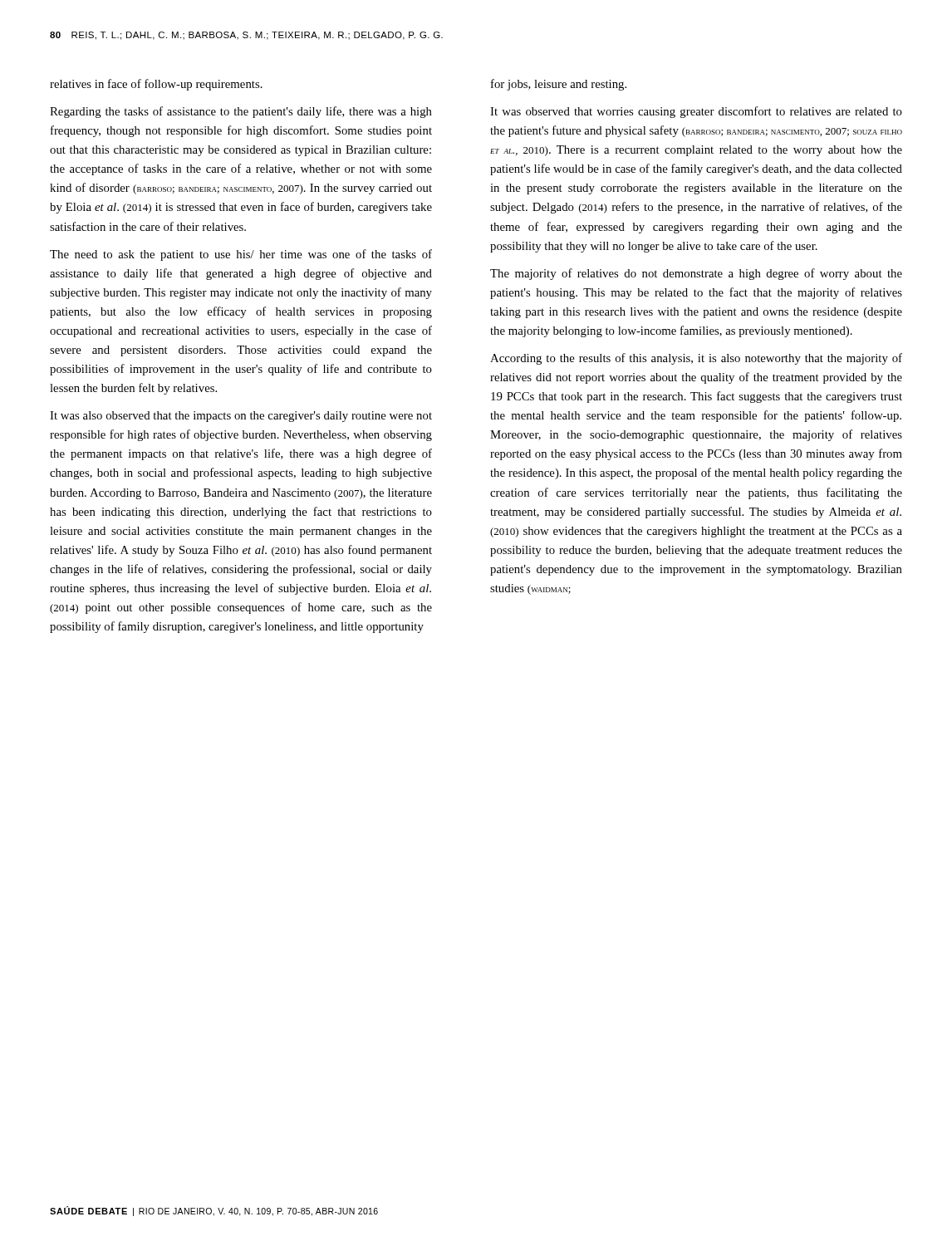The height and width of the screenshot is (1246, 952).
Task: Point to the region starting "relatives in face of follow-up requirements."
Action: click(241, 356)
